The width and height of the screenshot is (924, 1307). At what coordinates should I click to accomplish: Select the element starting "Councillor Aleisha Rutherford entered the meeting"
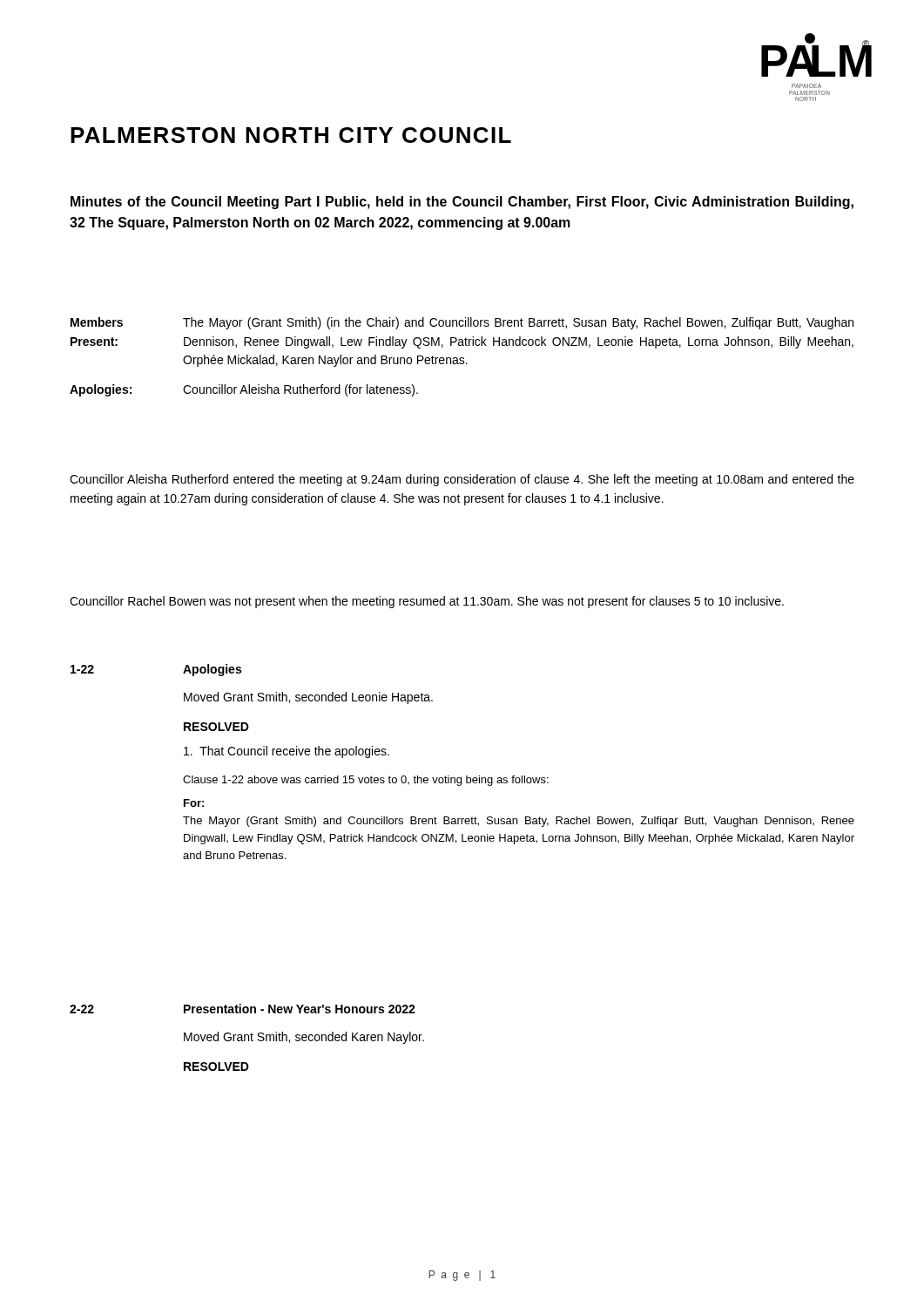pyautogui.click(x=462, y=489)
